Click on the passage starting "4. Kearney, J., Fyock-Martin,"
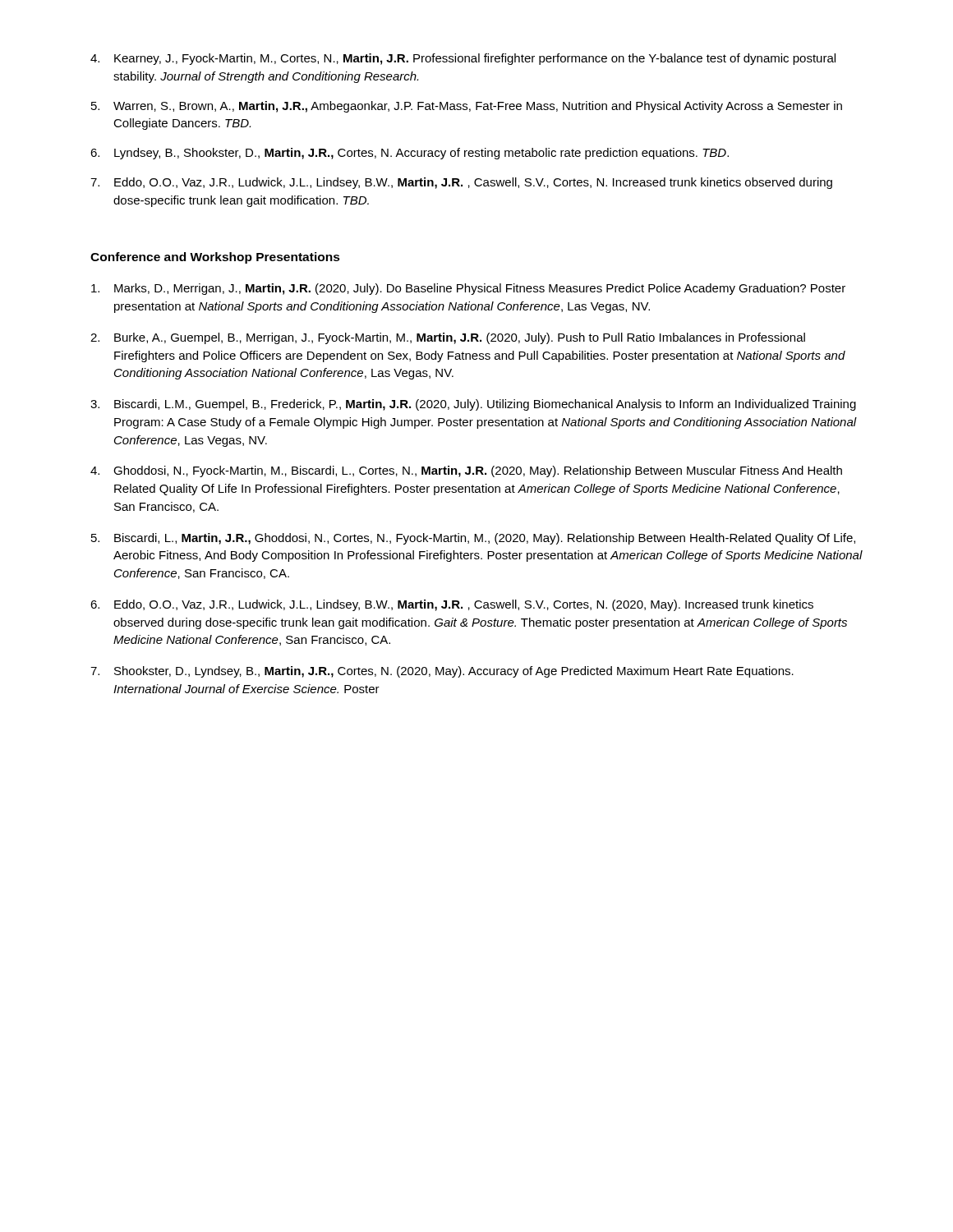 (x=476, y=67)
